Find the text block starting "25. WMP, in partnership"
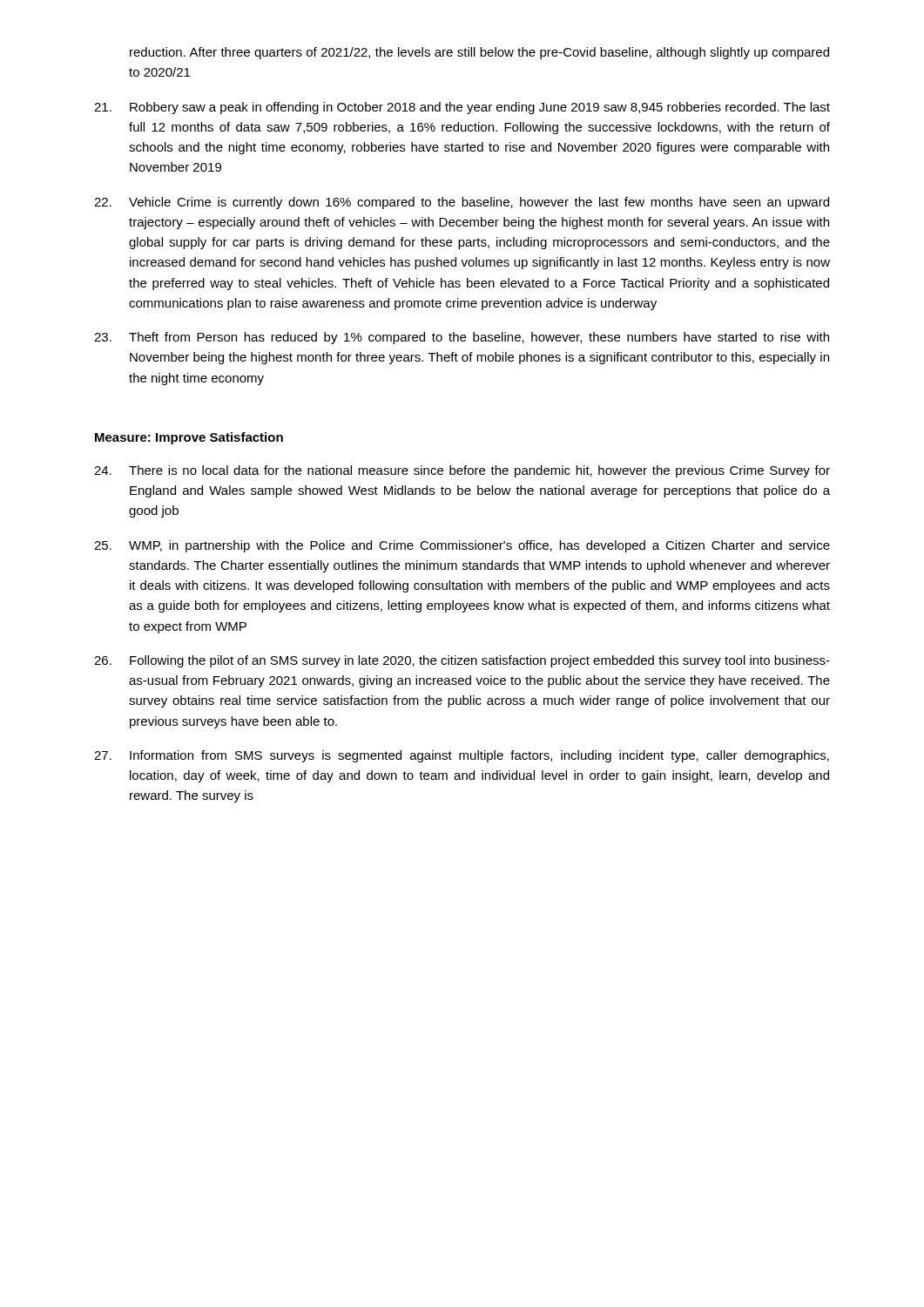Screen dimensions: 1307x924 coord(462,585)
